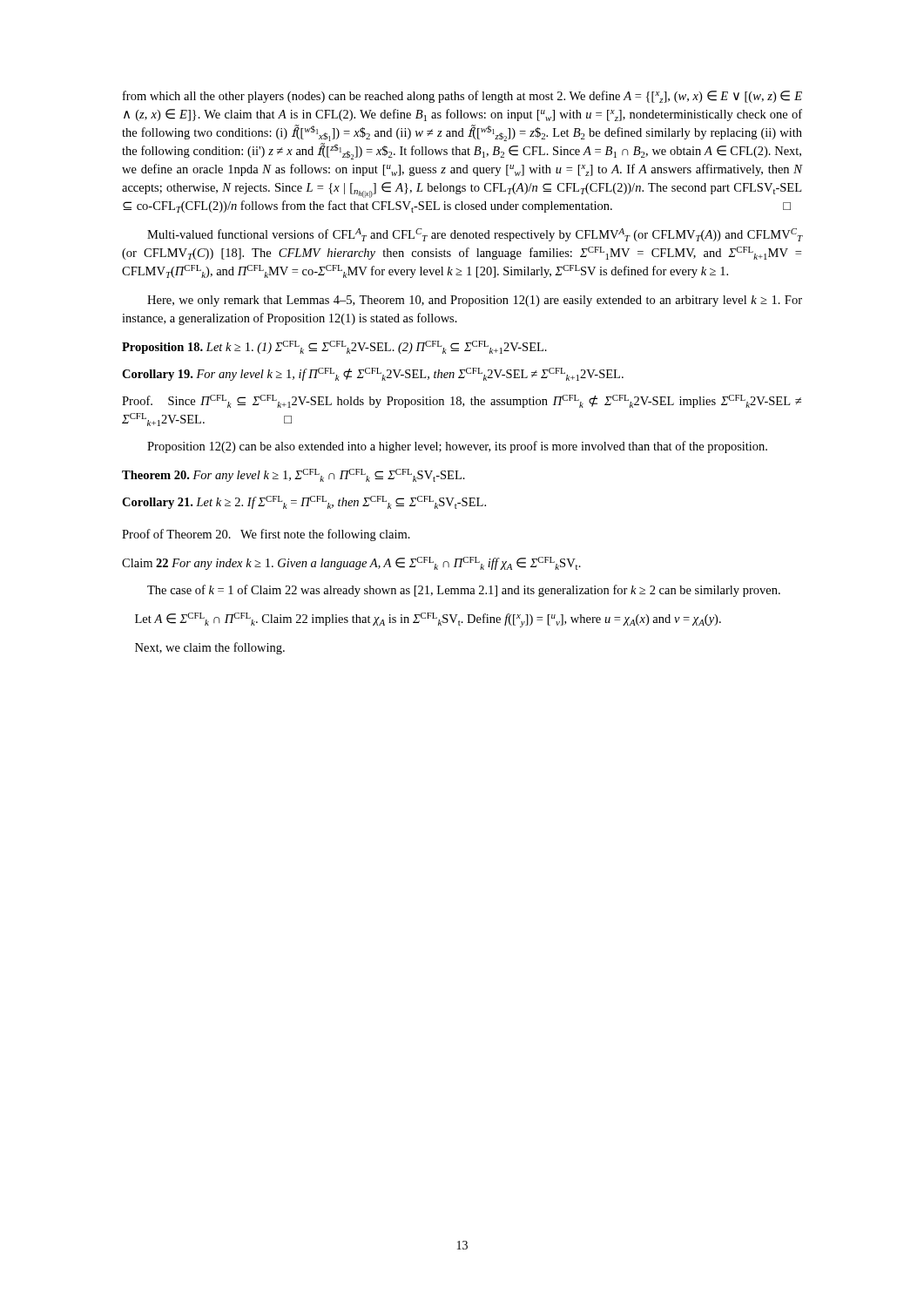
Task: Find the block on this page that starts "Multi-valued functional versions of CFLAT and CFLCT"
Action: coord(462,253)
